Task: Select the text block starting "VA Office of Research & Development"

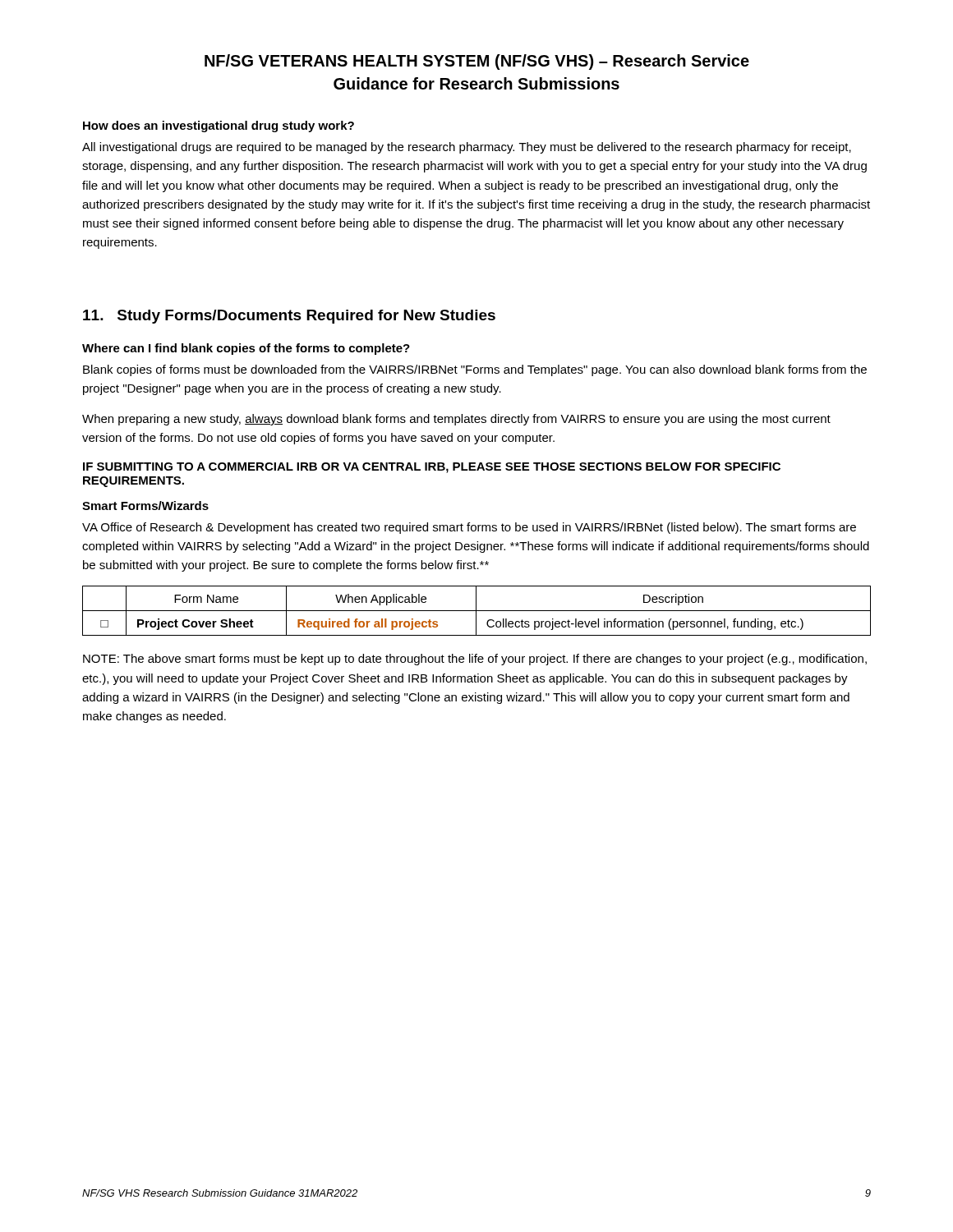Action: [x=476, y=546]
